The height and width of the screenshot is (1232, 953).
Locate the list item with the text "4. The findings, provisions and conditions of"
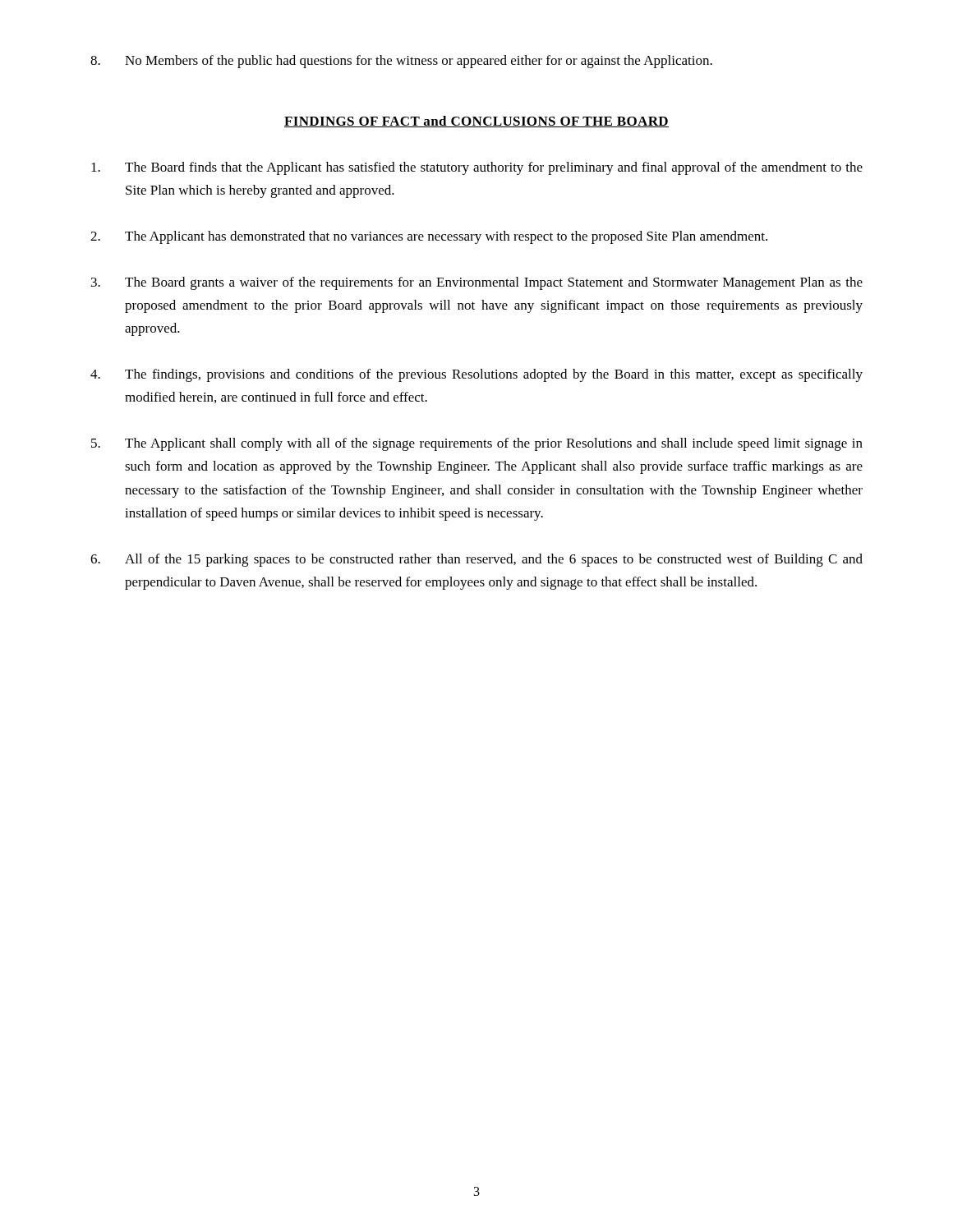click(x=476, y=386)
